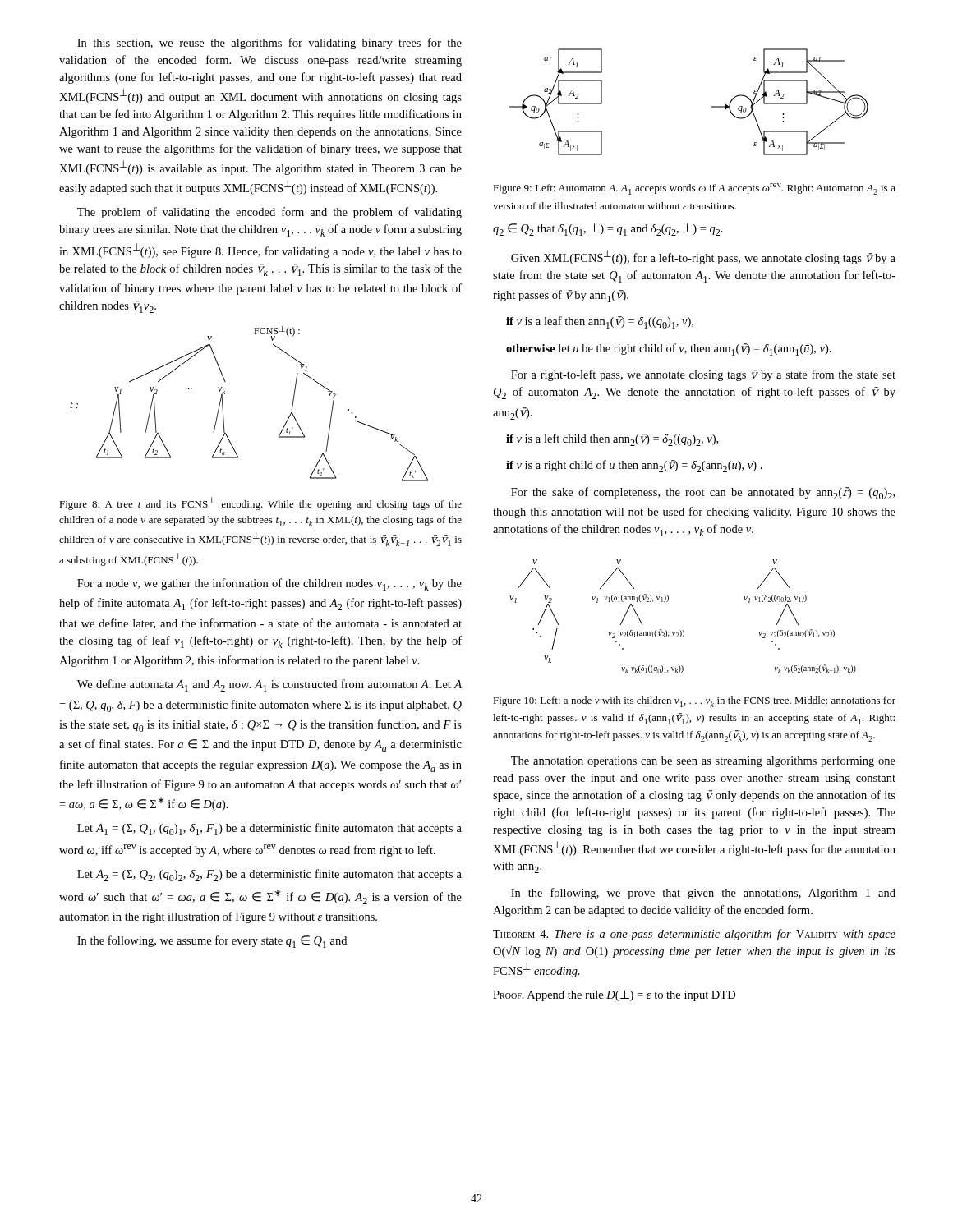Image resolution: width=953 pixels, height=1232 pixels.
Task: Navigate to the text block starting "The annotation operations can"
Action: click(x=694, y=815)
